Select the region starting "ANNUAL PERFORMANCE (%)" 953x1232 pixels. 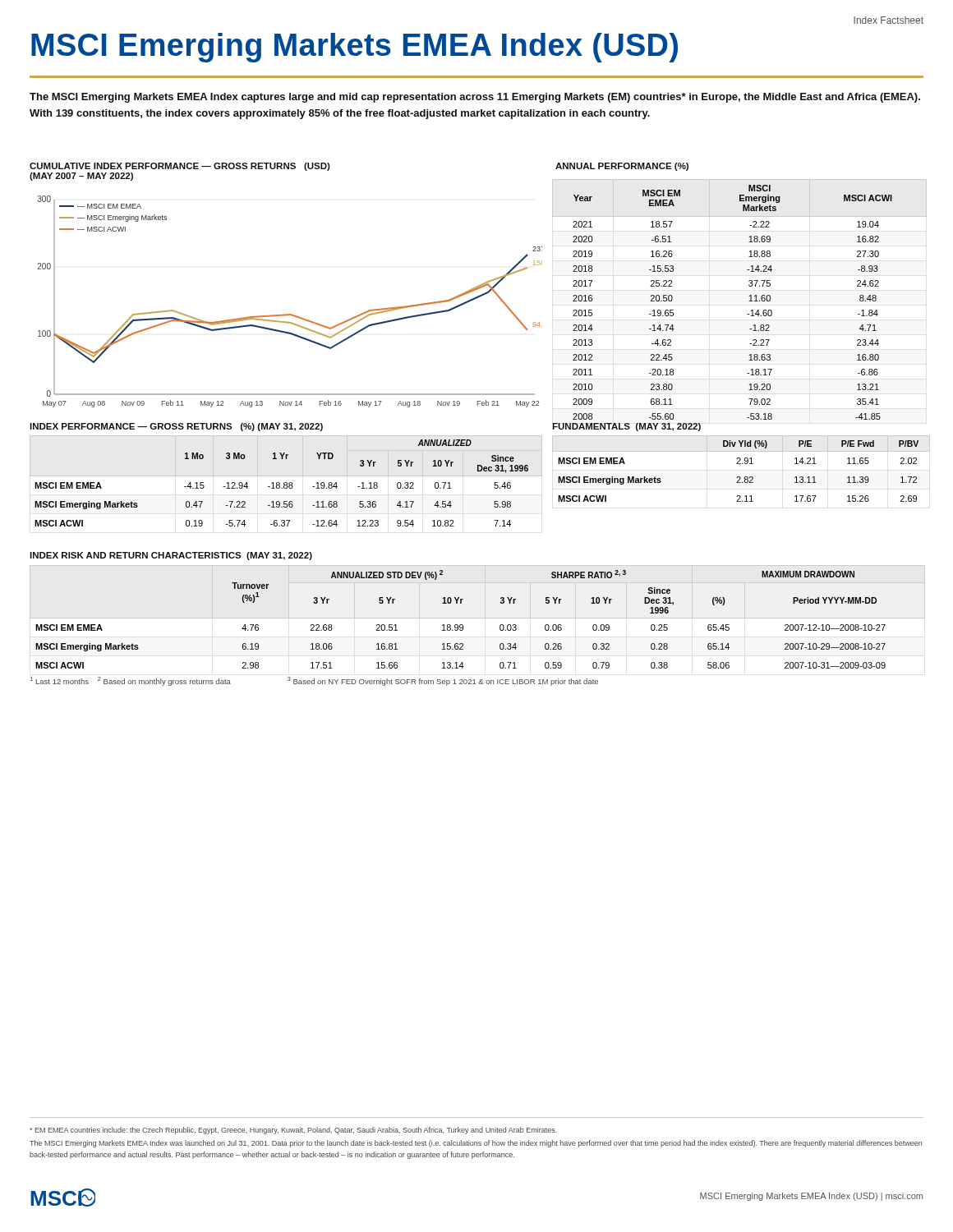pos(622,166)
